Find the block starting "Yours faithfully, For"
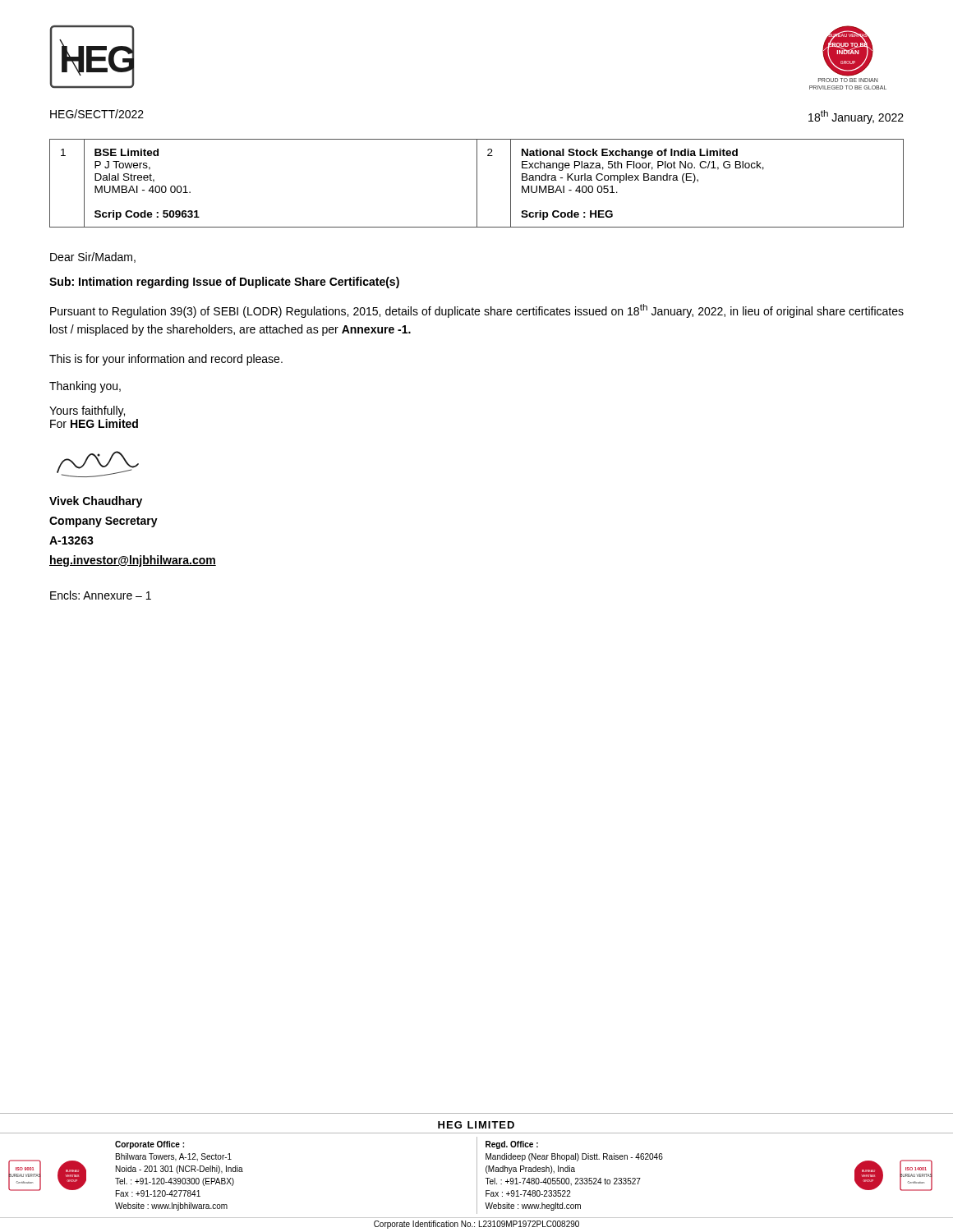The height and width of the screenshot is (1232, 953). tap(94, 418)
